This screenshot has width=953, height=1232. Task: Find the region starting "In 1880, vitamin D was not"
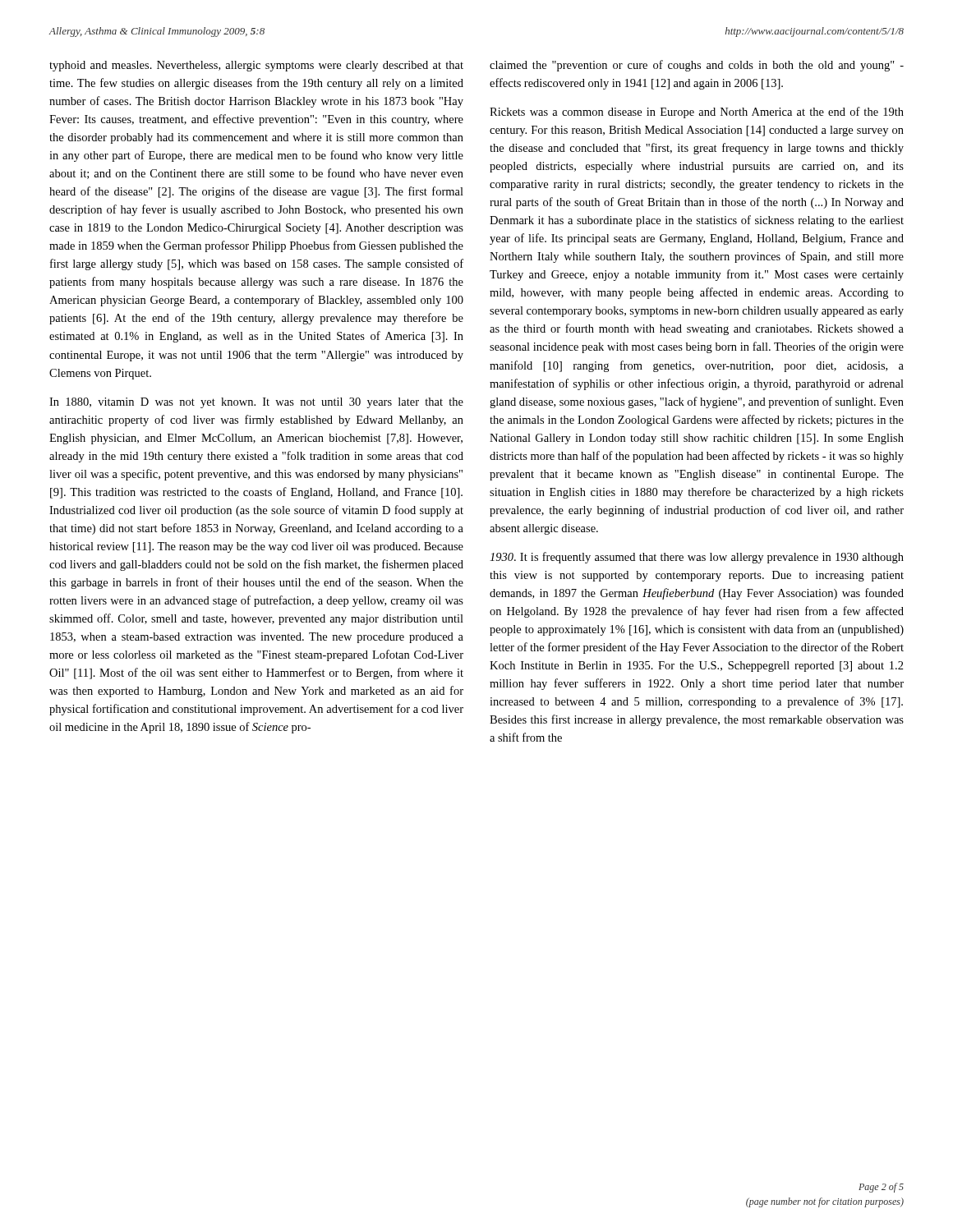tap(256, 564)
